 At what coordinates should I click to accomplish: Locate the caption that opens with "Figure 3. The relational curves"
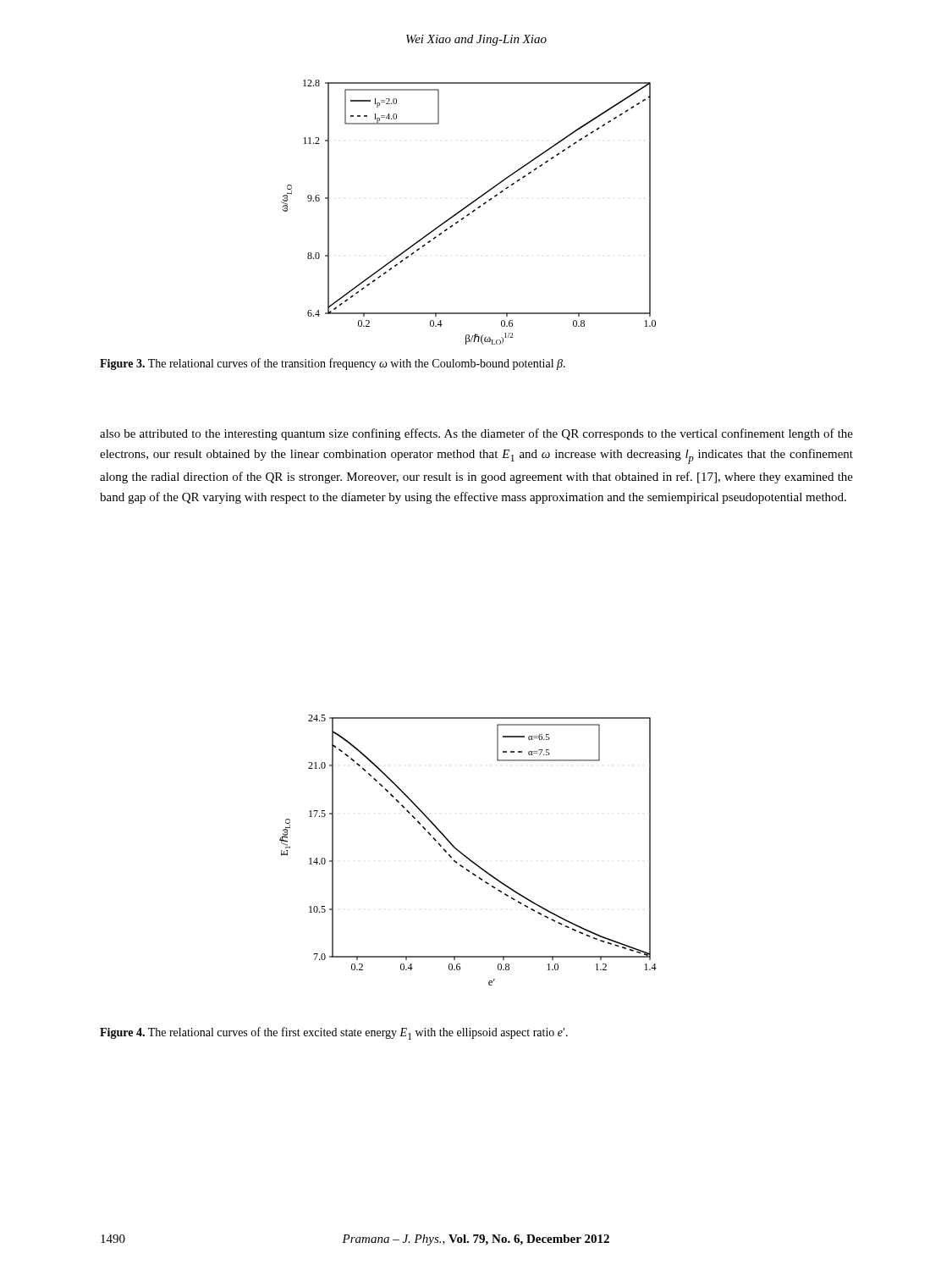333,364
